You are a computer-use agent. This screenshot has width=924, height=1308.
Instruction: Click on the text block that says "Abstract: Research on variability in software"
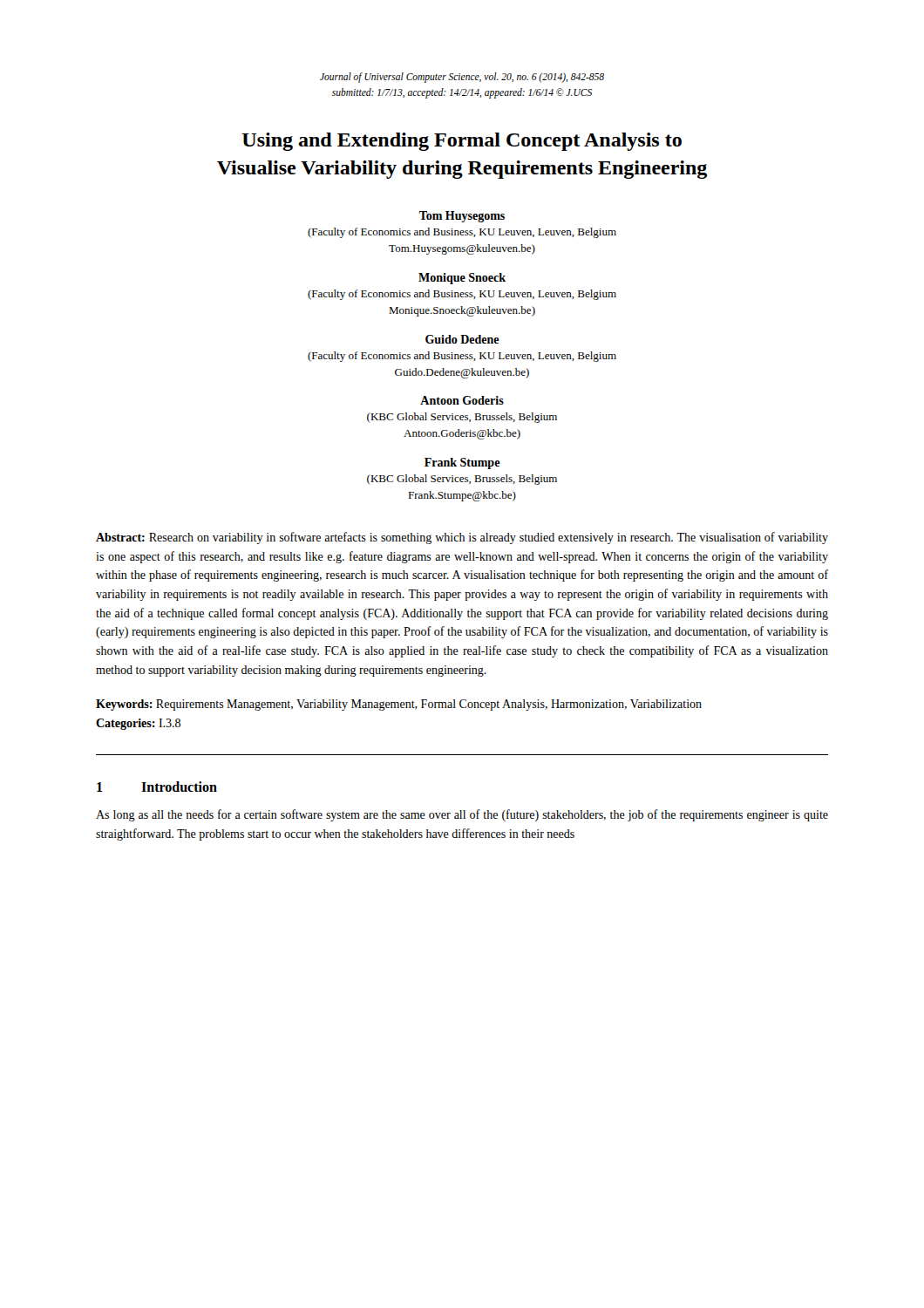(x=462, y=604)
